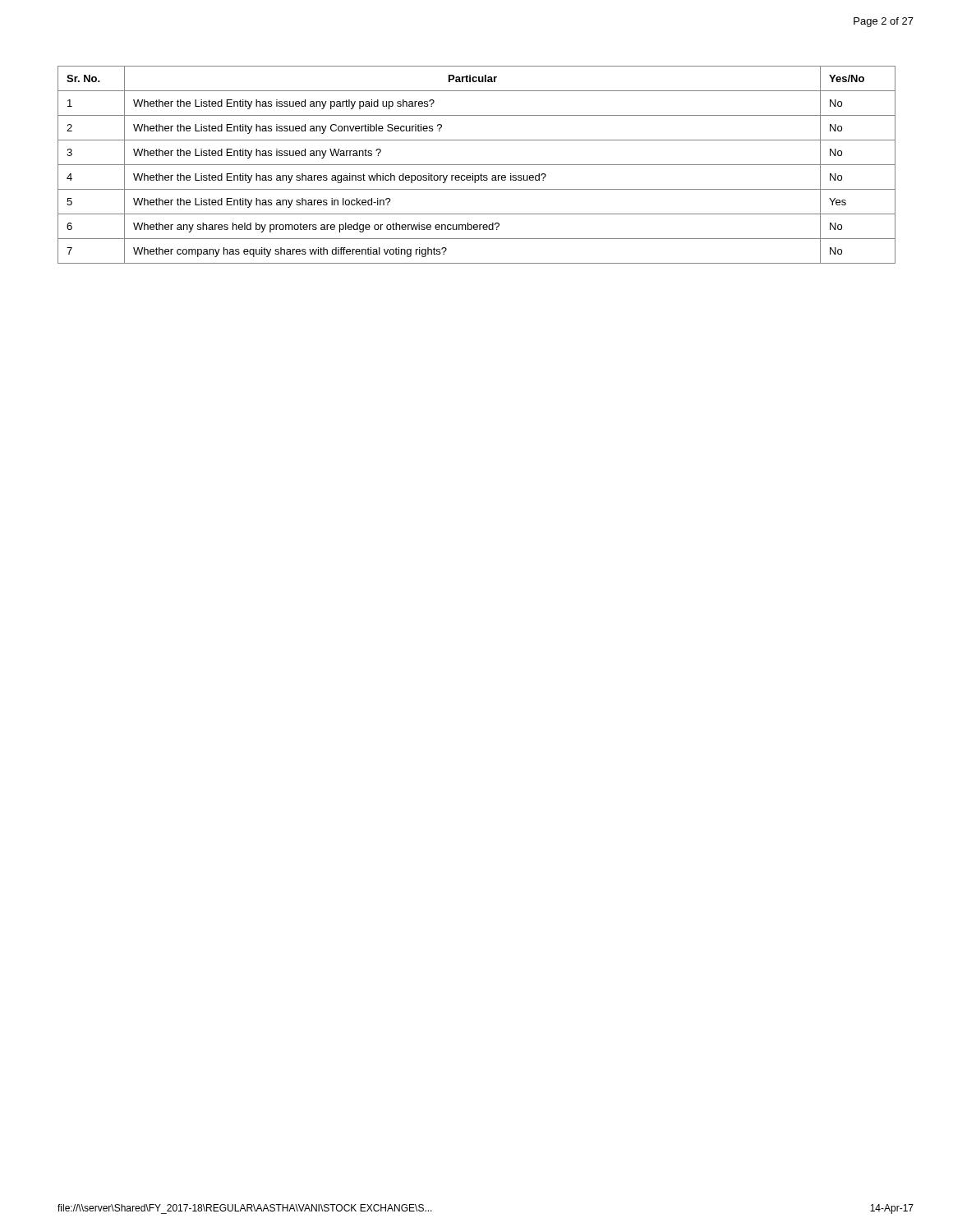Click on the table containing "Whether the Listed"
This screenshot has height=1232, width=953.
tap(476, 165)
